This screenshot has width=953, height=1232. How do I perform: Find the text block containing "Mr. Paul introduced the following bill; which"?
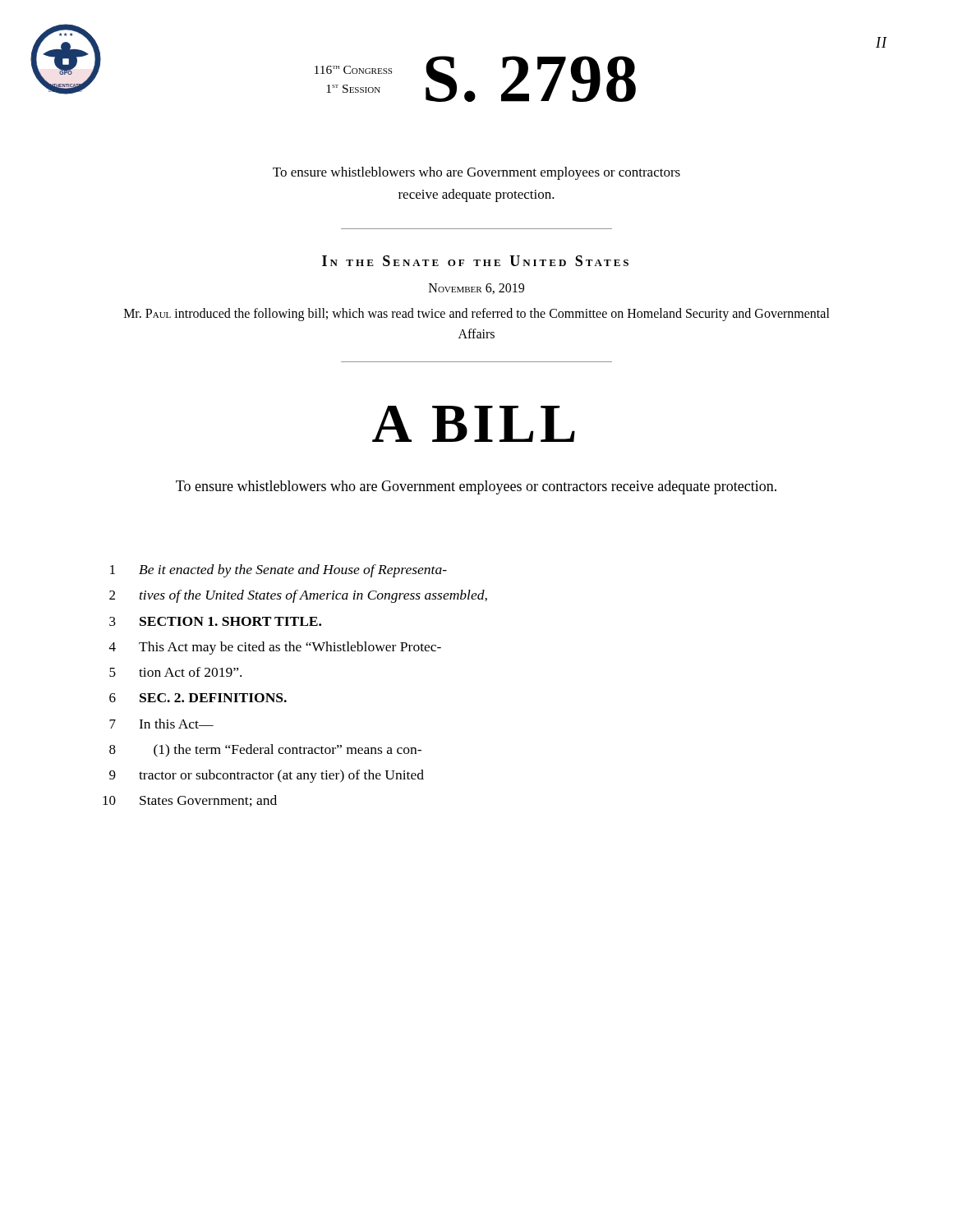476,324
